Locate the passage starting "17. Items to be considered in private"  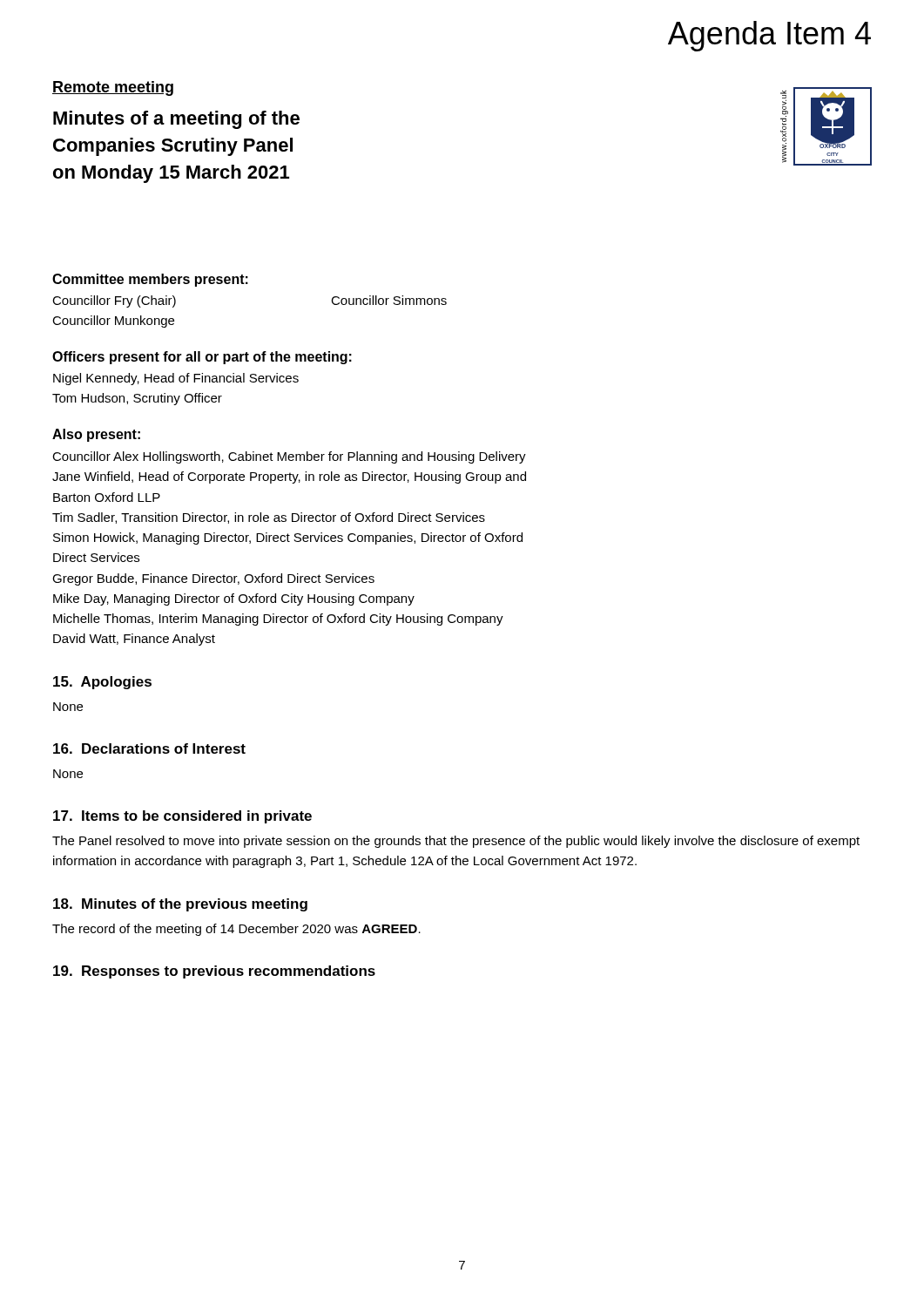(x=182, y=816)
